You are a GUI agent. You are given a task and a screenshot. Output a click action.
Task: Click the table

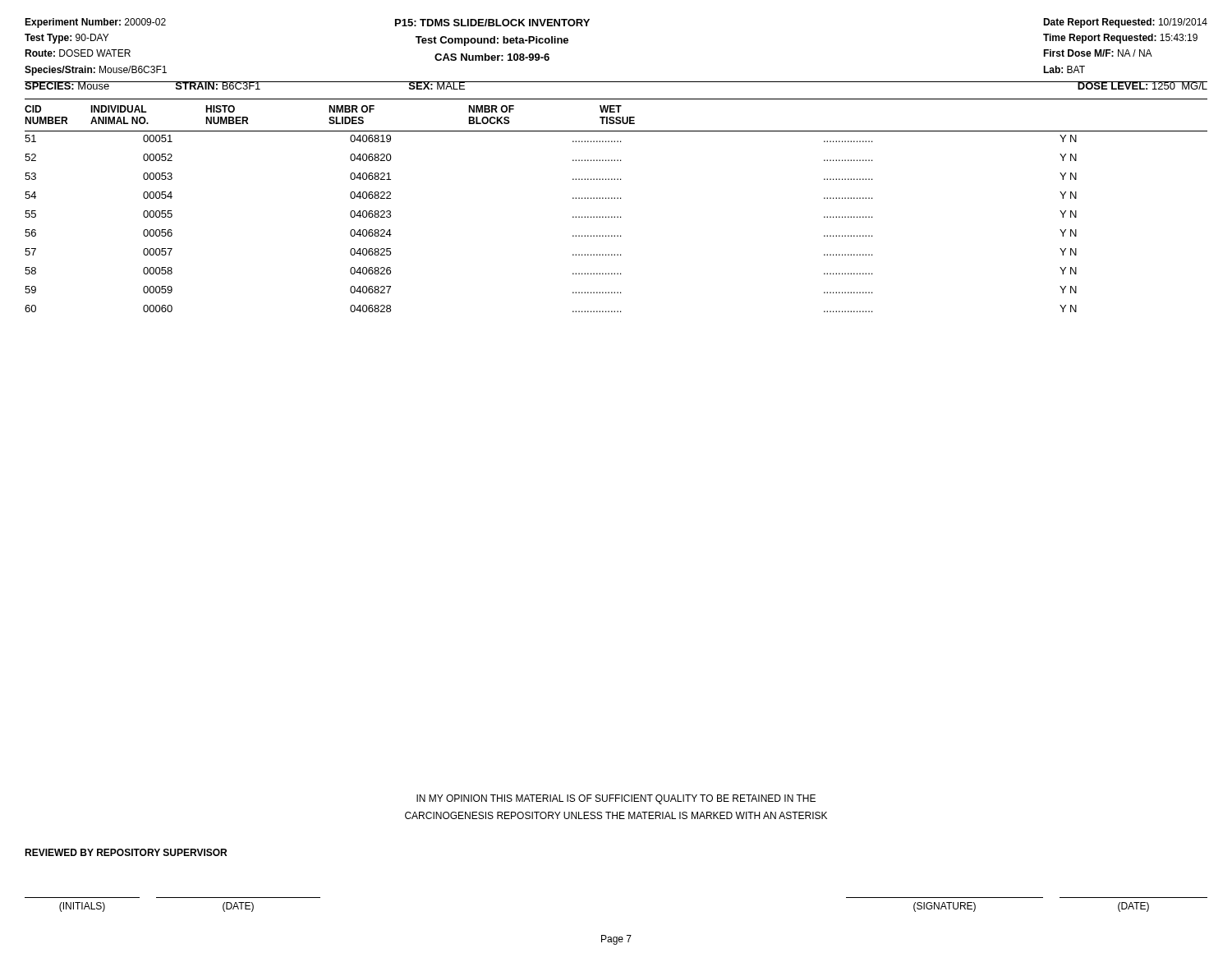[616, 223]
